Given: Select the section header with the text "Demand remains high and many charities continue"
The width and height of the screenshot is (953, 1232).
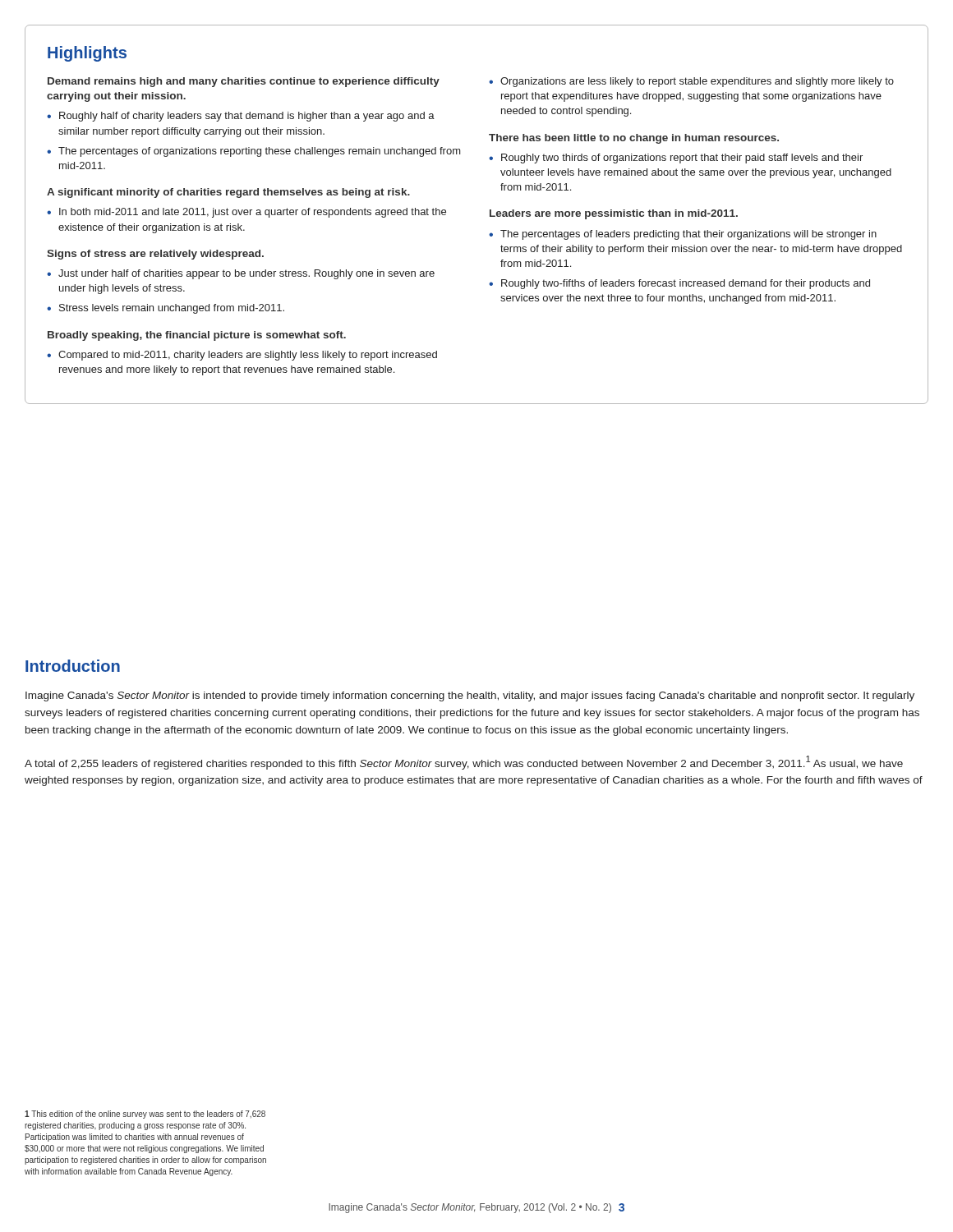Looking at the screenshot, I should point(243,88).
